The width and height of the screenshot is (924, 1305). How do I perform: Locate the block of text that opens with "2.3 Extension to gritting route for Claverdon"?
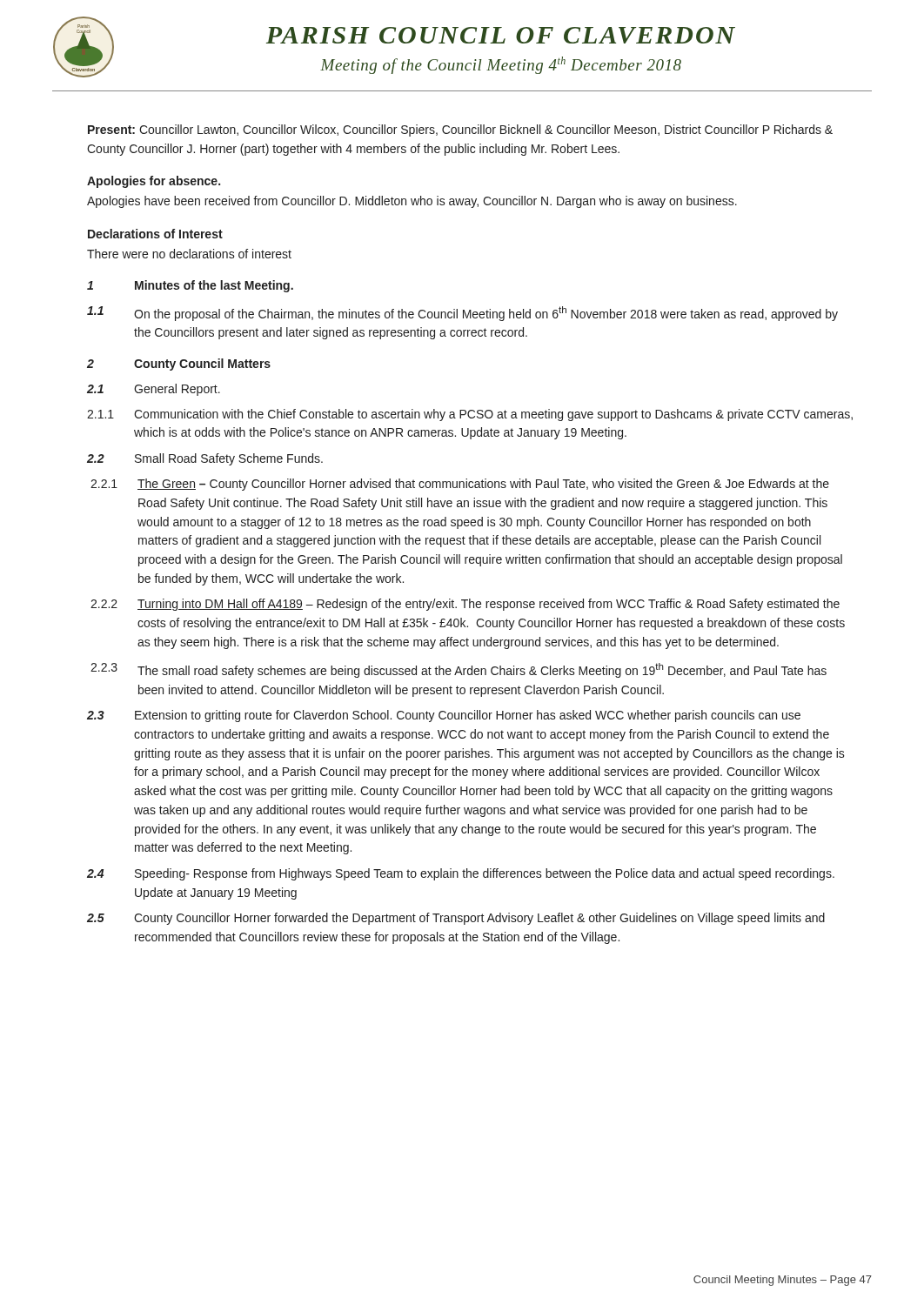pyautogui.click(x=471, y=782)
